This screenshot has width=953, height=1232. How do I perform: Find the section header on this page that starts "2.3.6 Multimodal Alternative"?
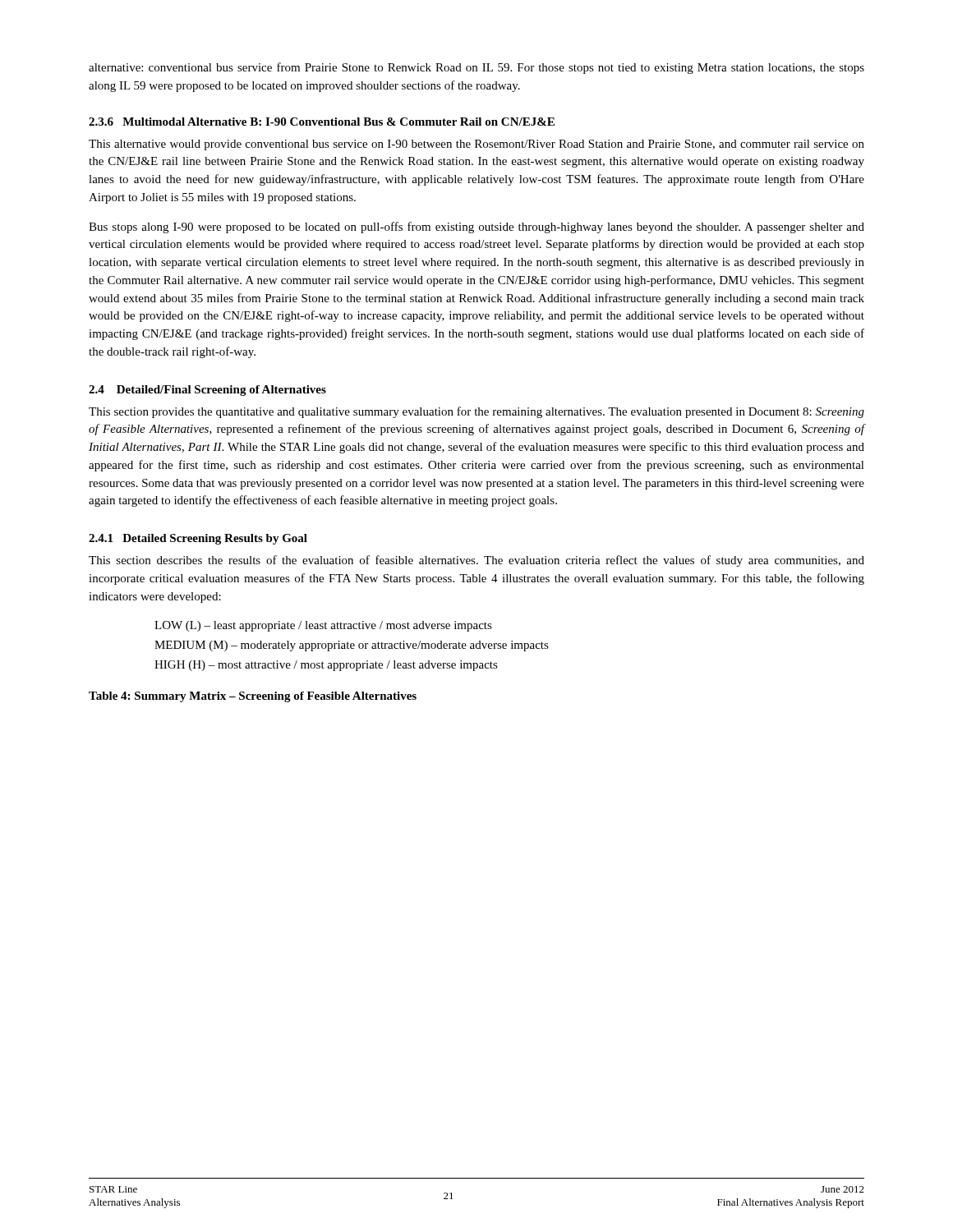click(322, 121)
